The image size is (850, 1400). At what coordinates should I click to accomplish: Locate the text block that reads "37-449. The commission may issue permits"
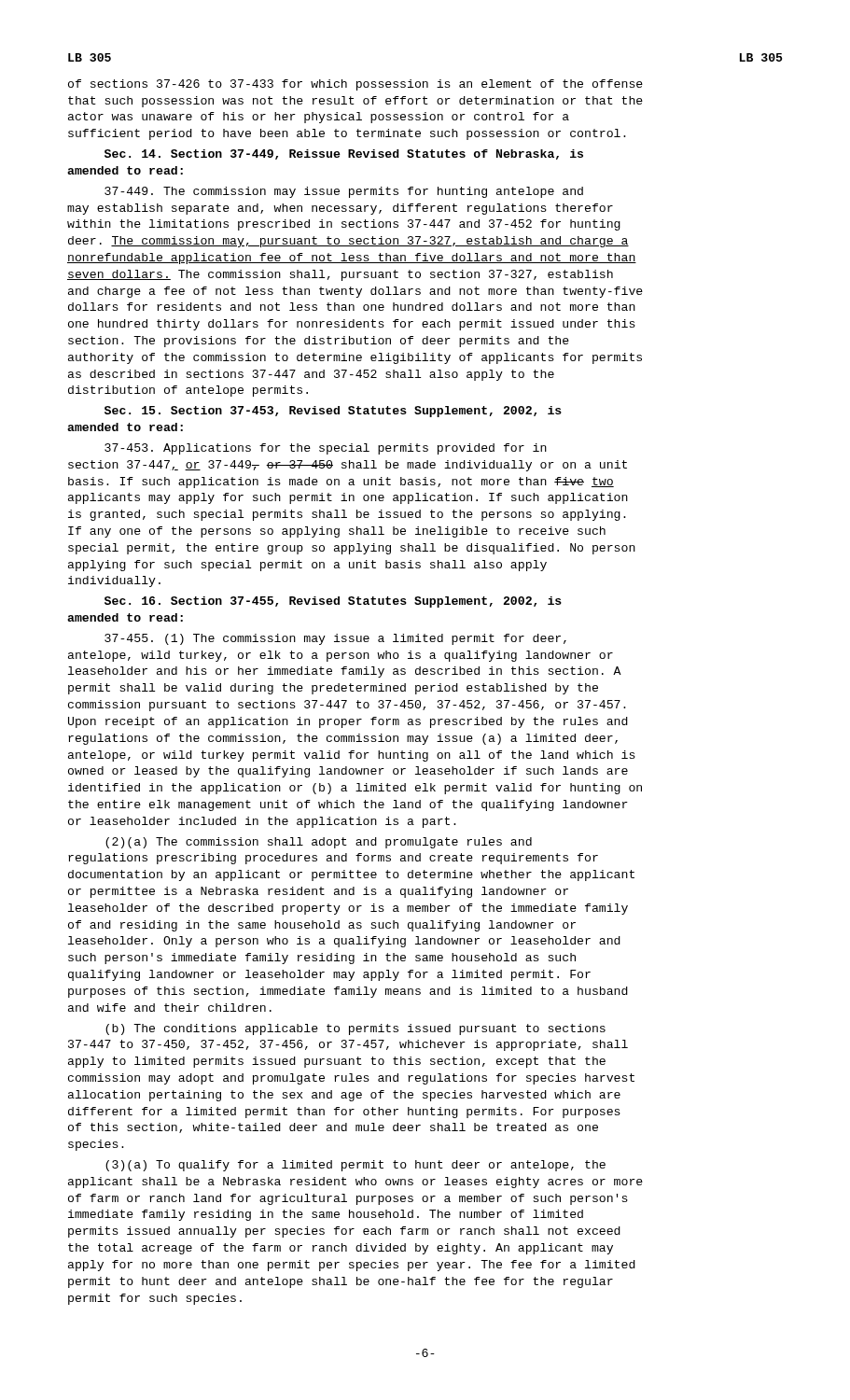pyautogui.click(x=425, y=292)
